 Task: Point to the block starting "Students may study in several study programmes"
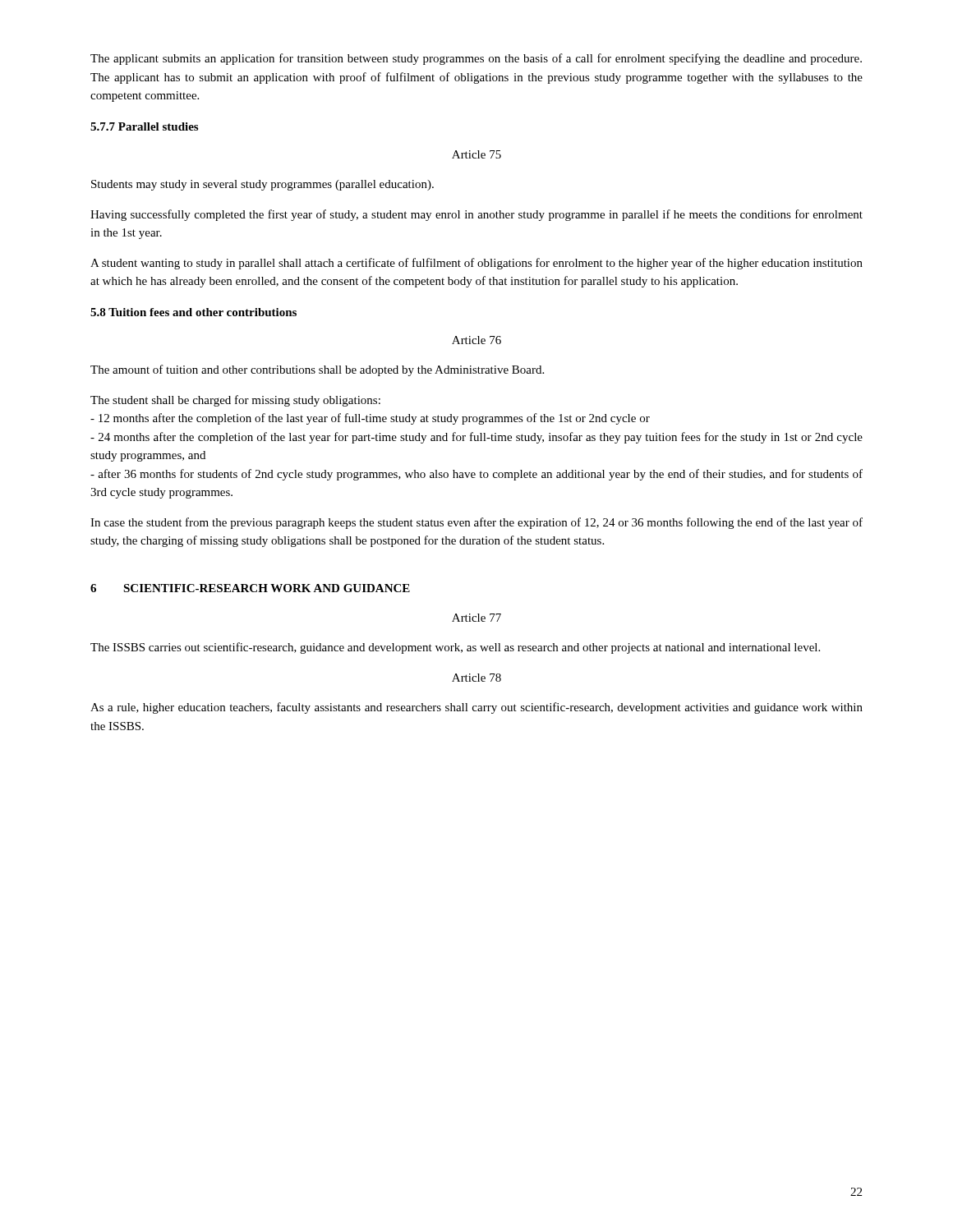pos(262,185)
